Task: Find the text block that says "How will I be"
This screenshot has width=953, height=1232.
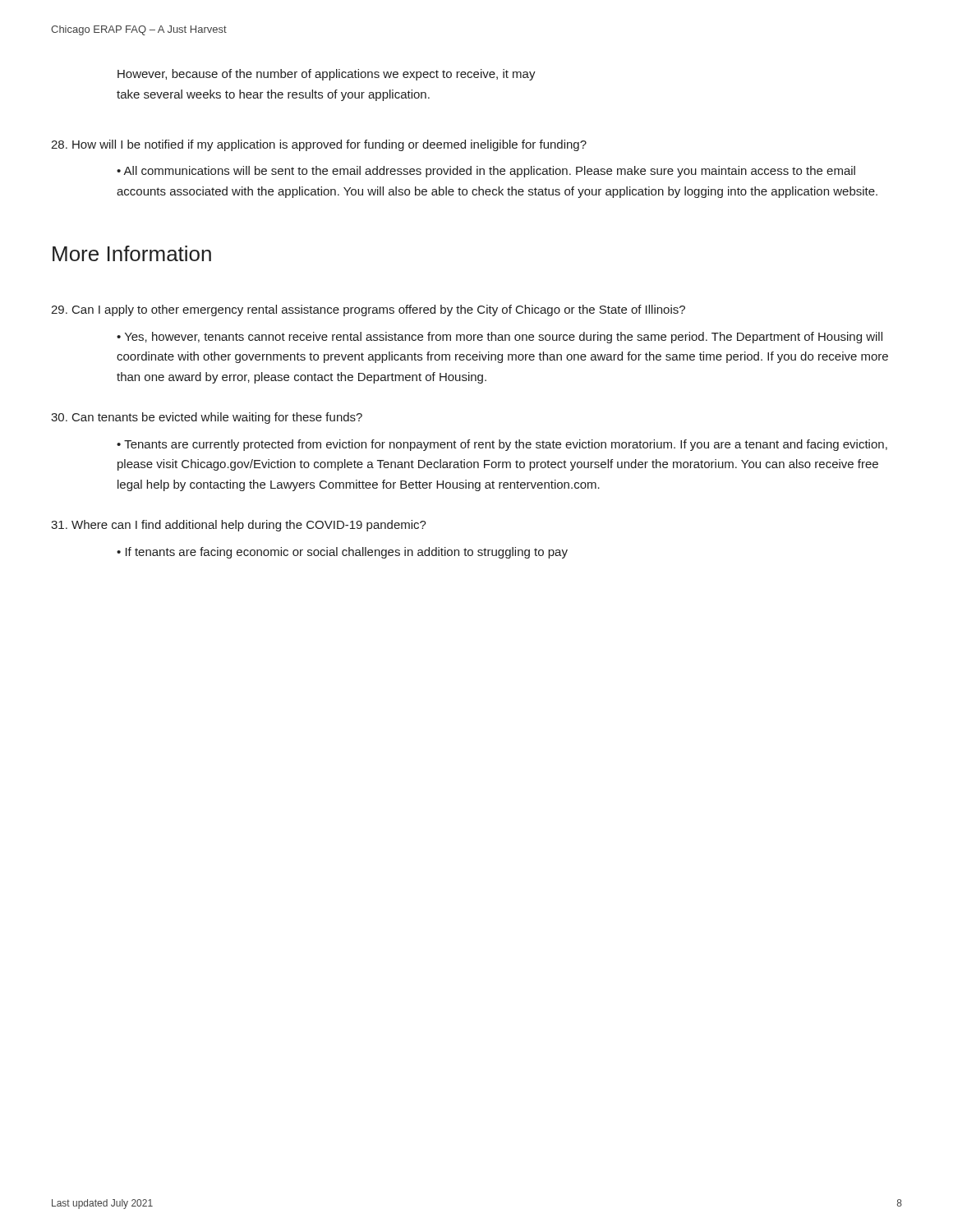Action: tap(319, 144)
